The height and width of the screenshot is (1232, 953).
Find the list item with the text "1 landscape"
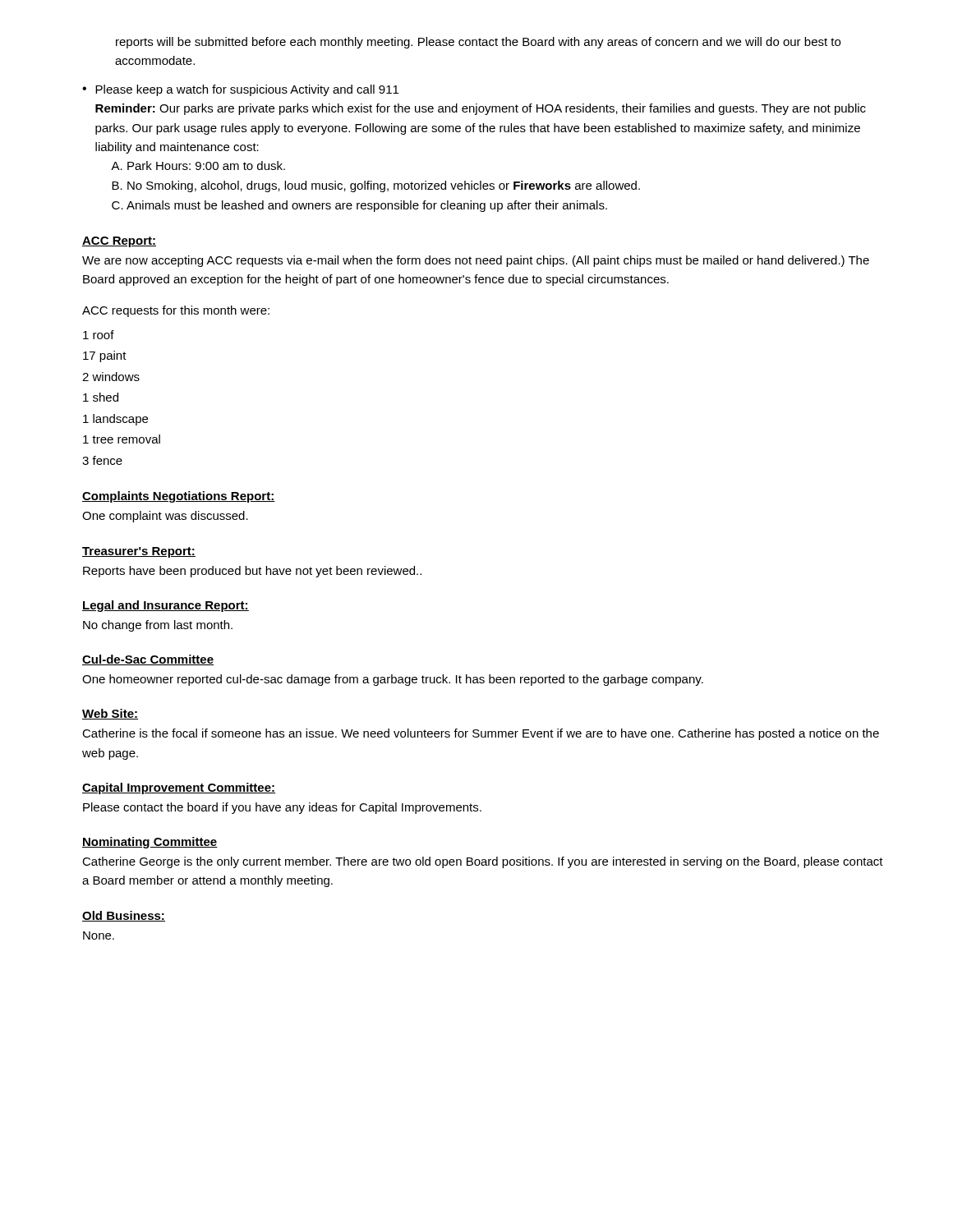coord(115,418)
